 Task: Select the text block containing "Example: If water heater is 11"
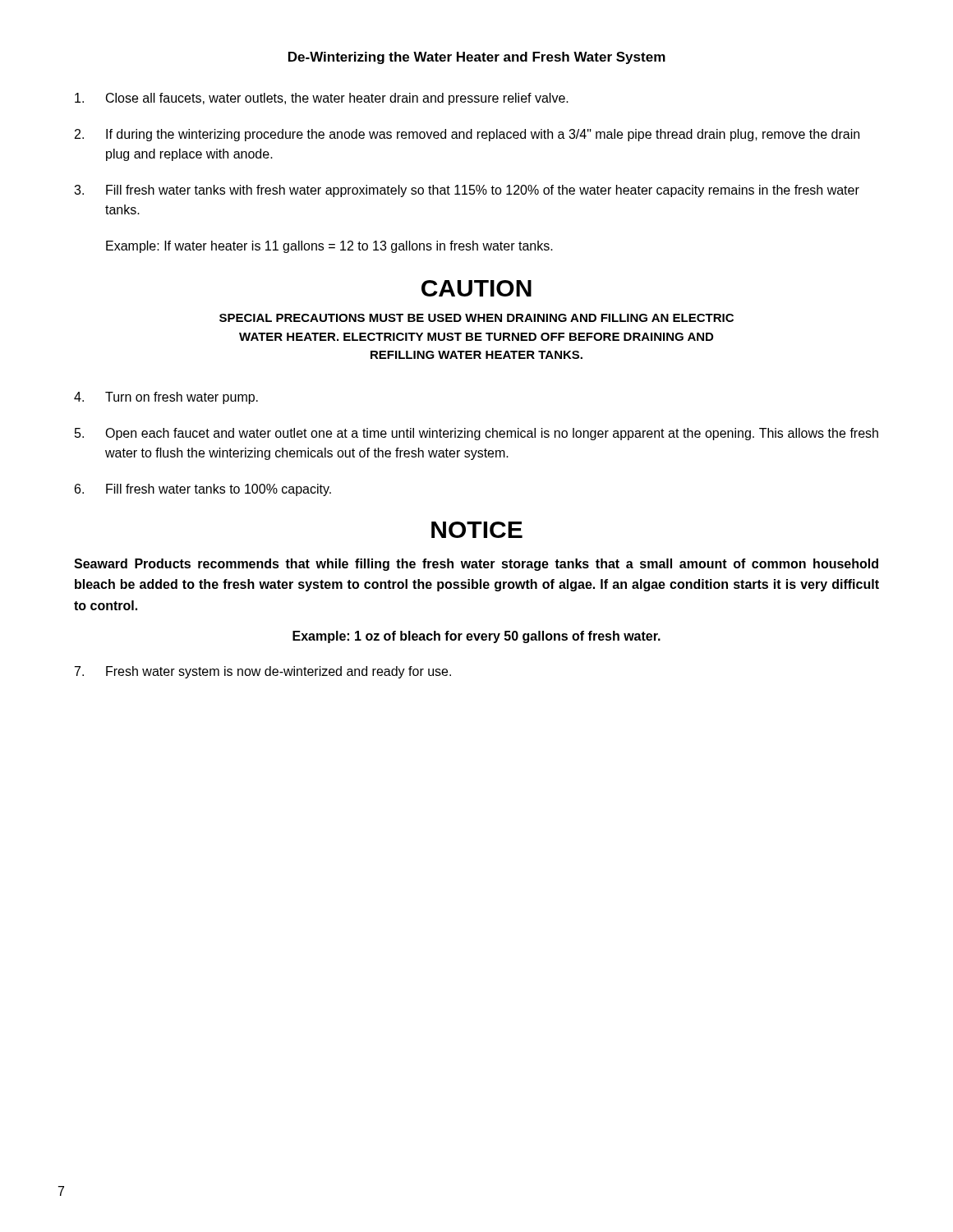(x=329, y=246)
